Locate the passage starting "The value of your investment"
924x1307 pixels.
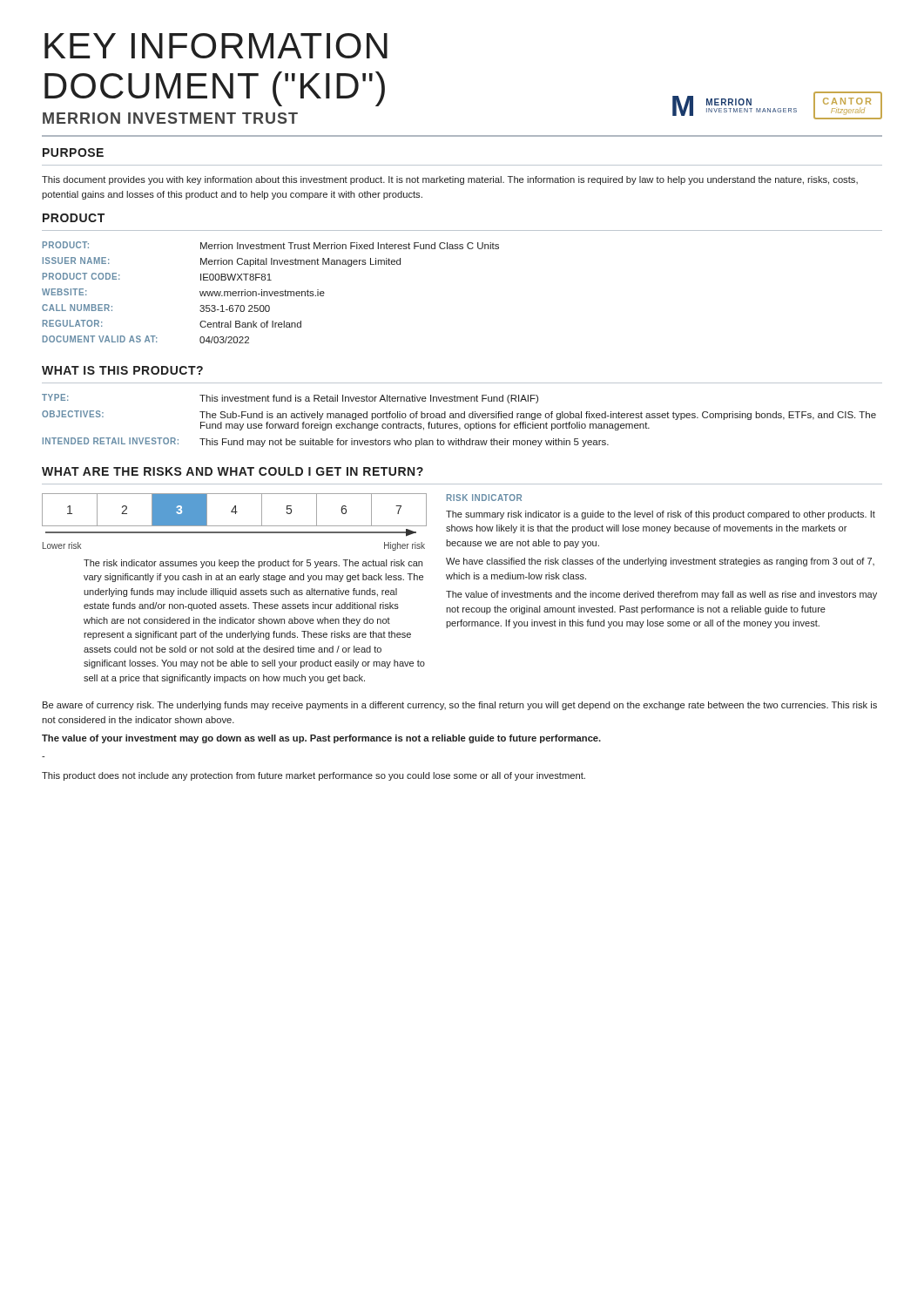pyautogui.click(x=321, y=738)
